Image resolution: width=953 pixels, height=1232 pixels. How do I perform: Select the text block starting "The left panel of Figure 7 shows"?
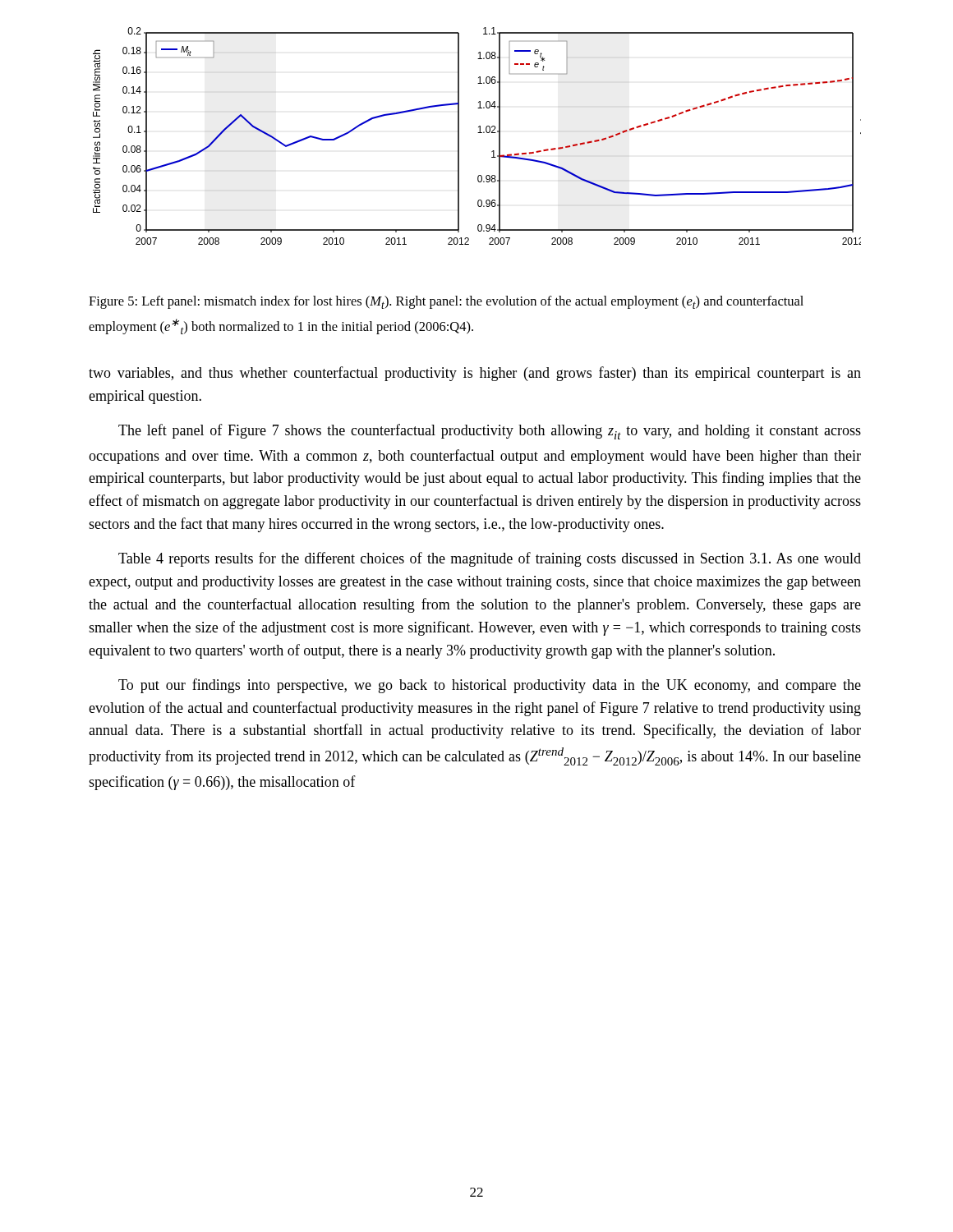(475, 477)
